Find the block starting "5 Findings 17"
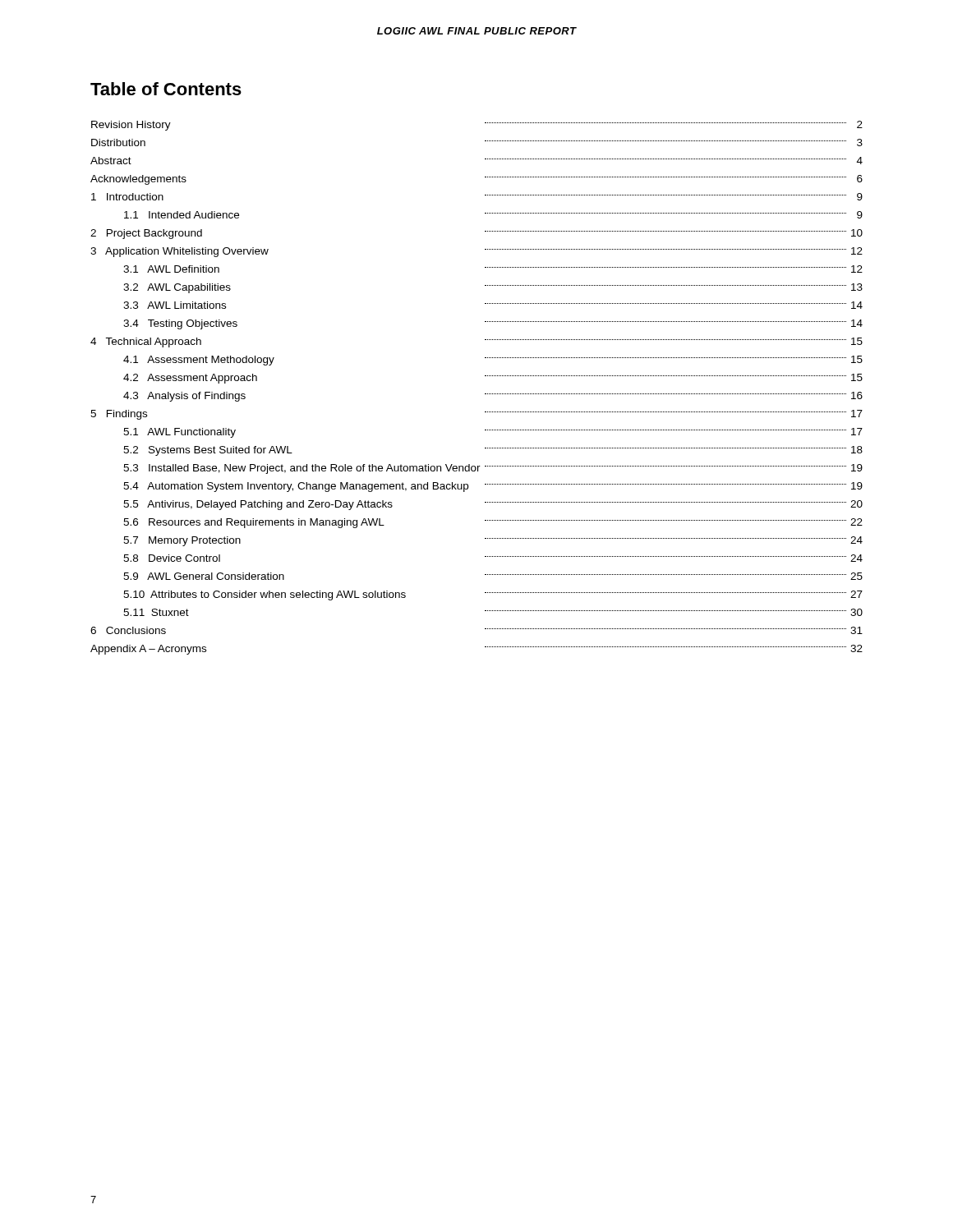This screenshot has height=1232, width=953. coord(476,413)
